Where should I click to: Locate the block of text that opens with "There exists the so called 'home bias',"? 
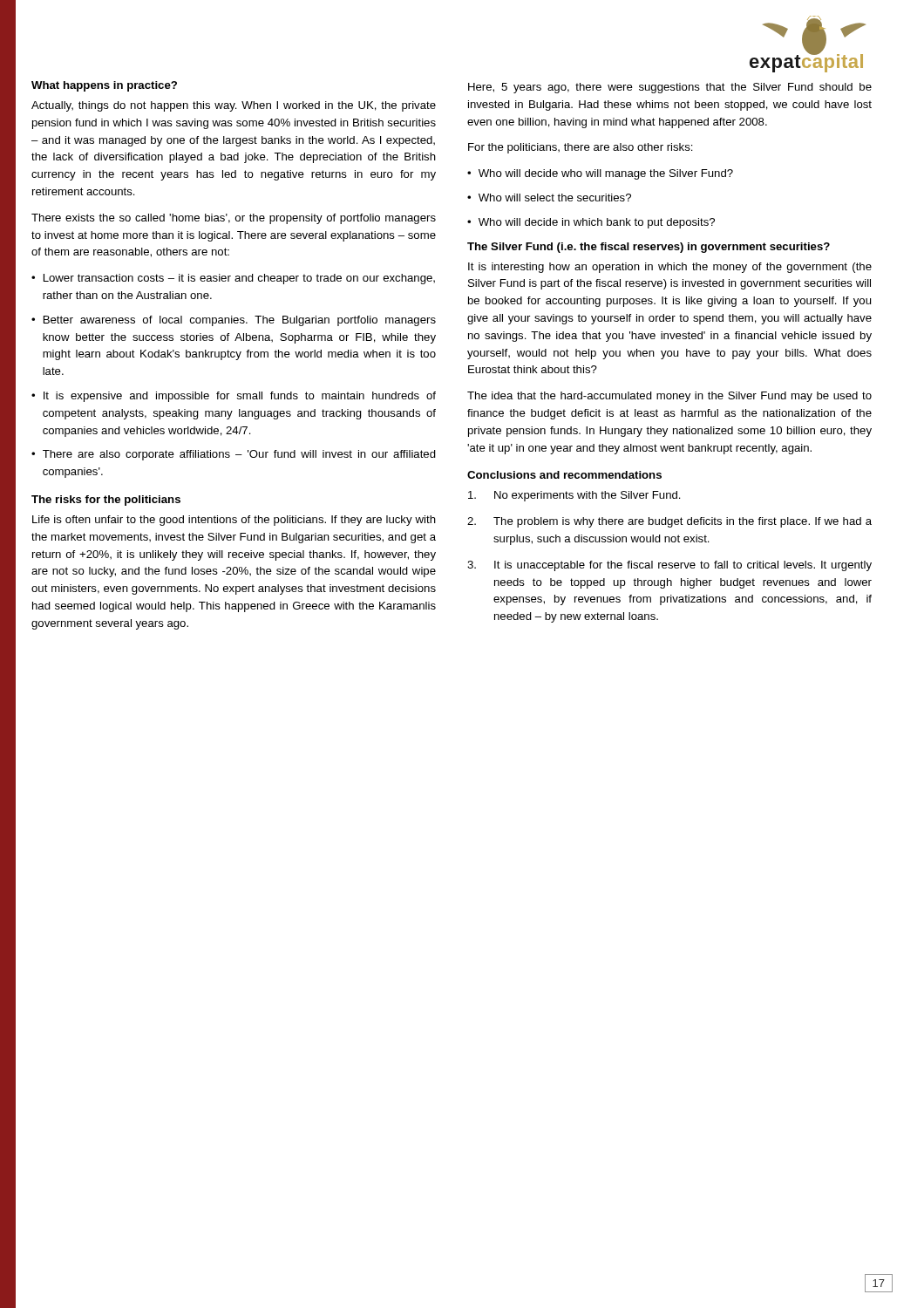[234, 235]
